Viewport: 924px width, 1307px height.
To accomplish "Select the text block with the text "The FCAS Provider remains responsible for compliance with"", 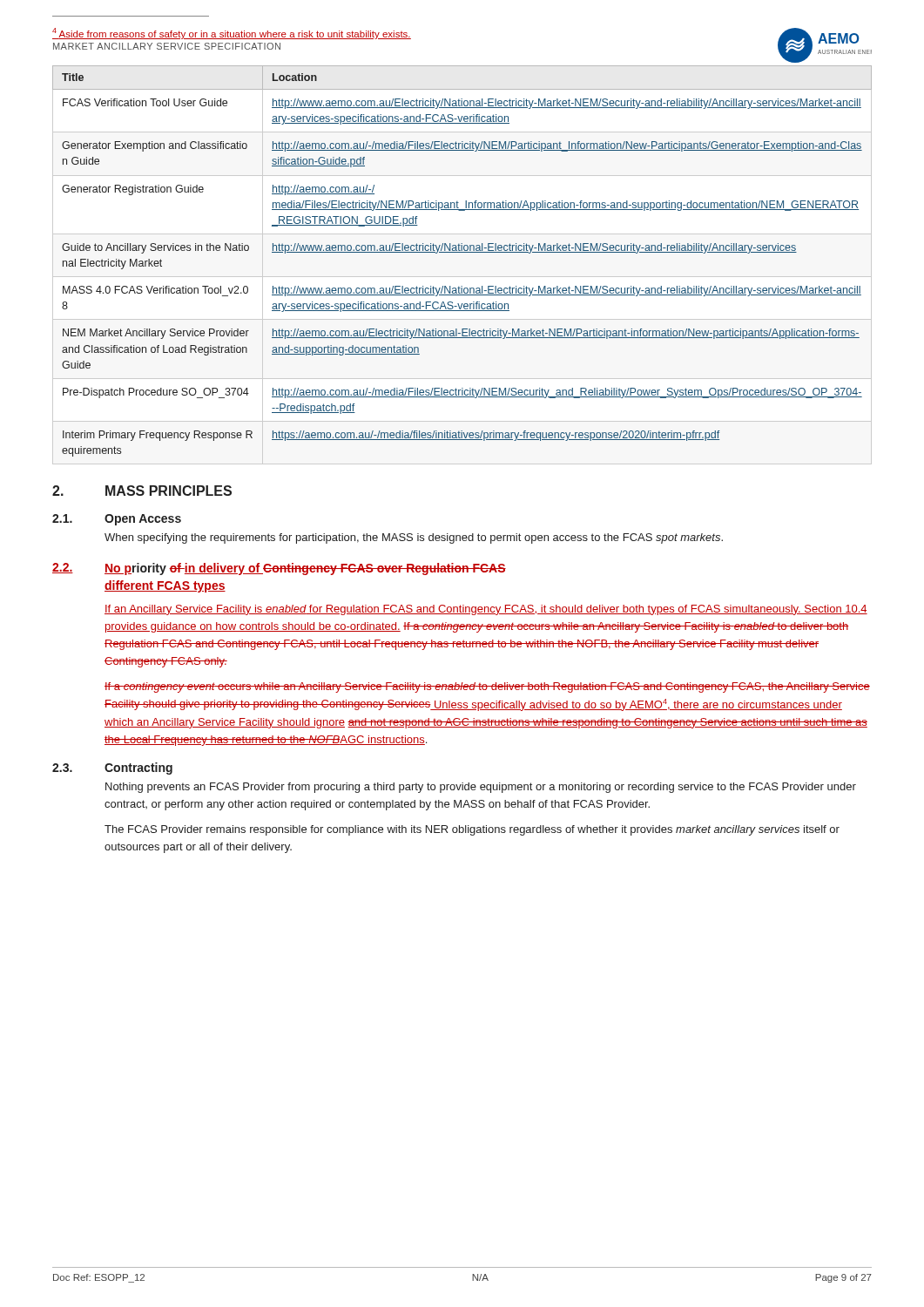I will pos(472,838).
